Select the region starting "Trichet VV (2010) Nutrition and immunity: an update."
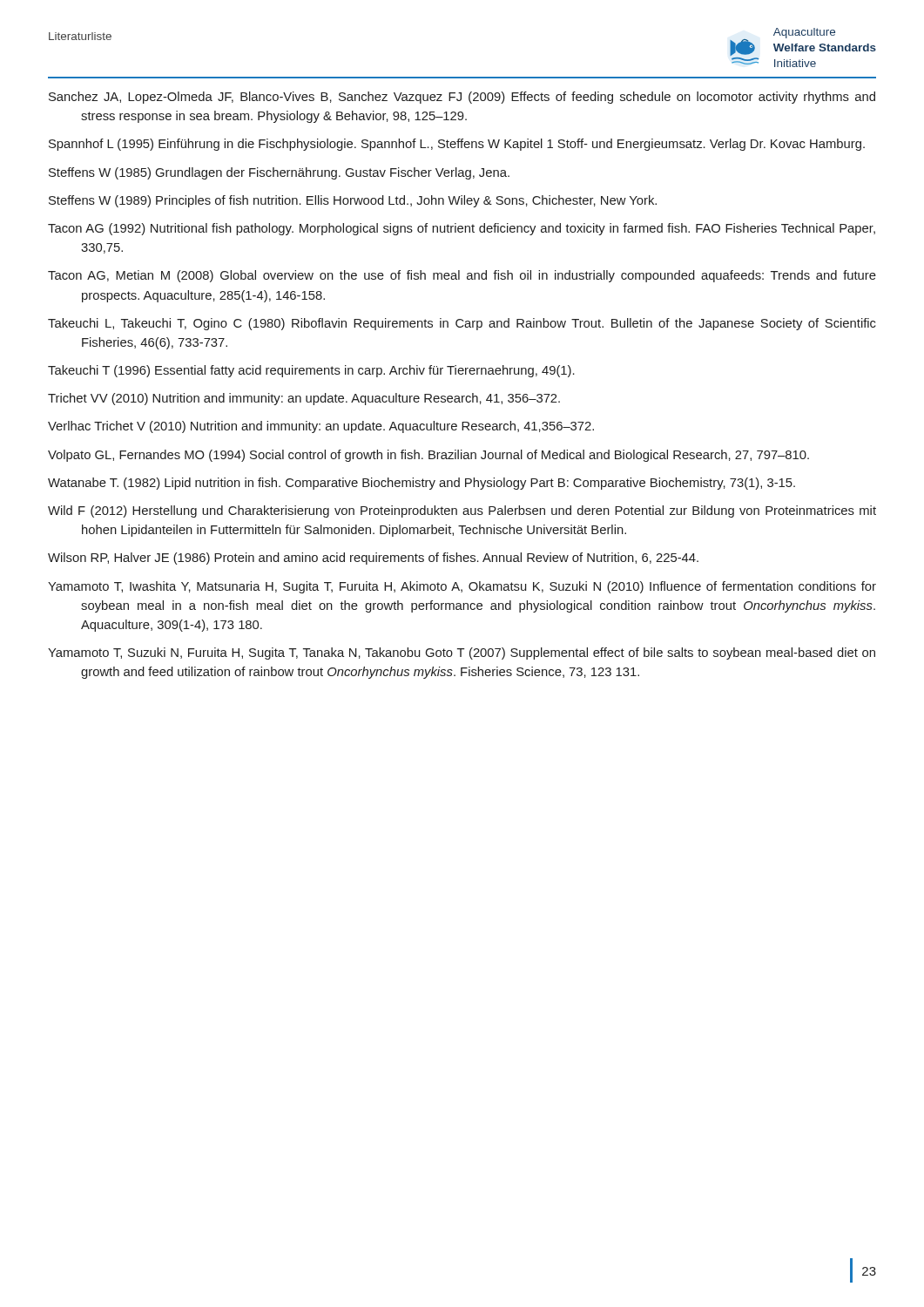Image resolution: width=924 pixels, height=1307 pixels. tap(304, 398)
